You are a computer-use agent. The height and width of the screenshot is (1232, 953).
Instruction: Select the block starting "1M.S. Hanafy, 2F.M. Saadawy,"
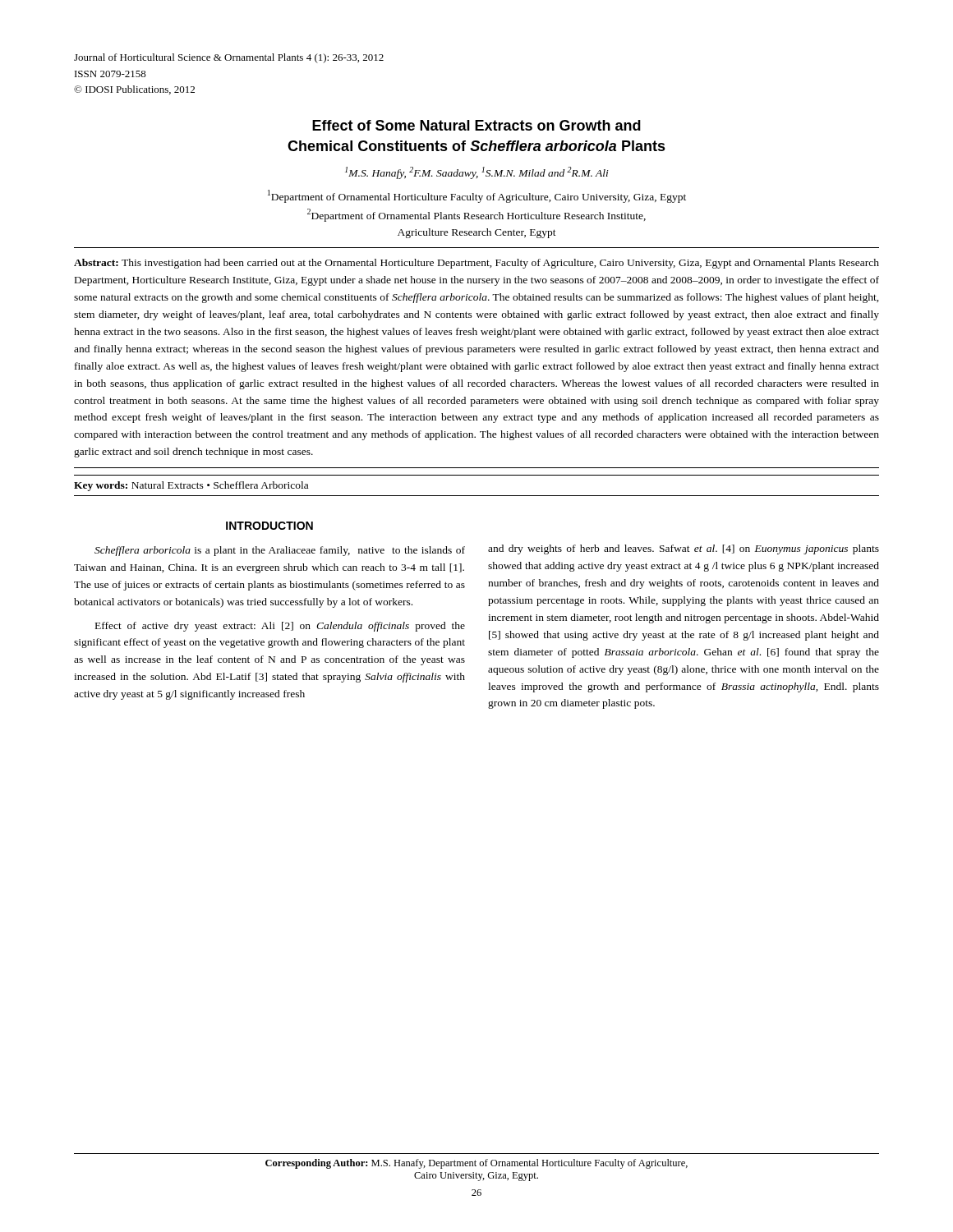pos(476,172)
